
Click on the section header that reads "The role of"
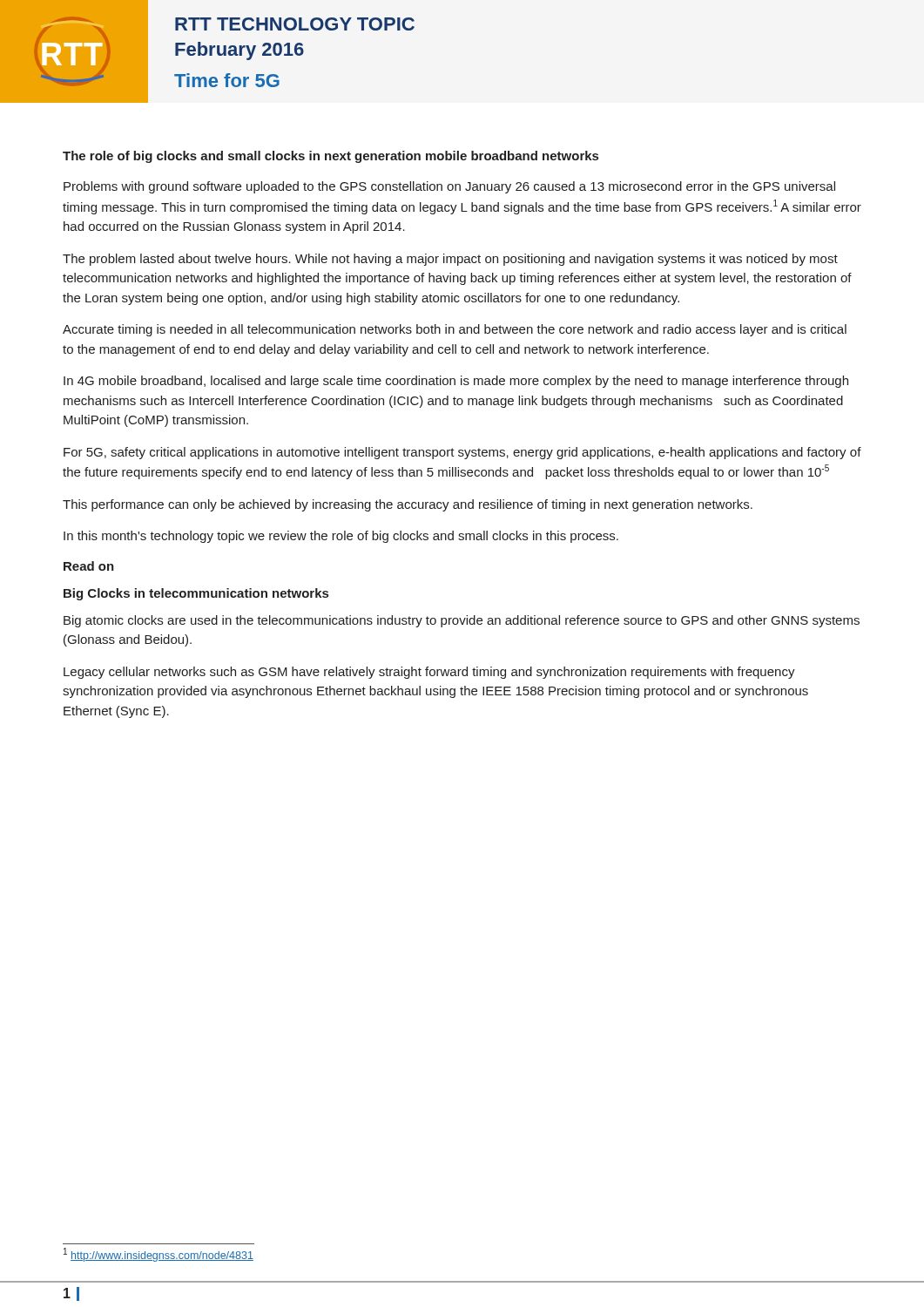[331, 156]
